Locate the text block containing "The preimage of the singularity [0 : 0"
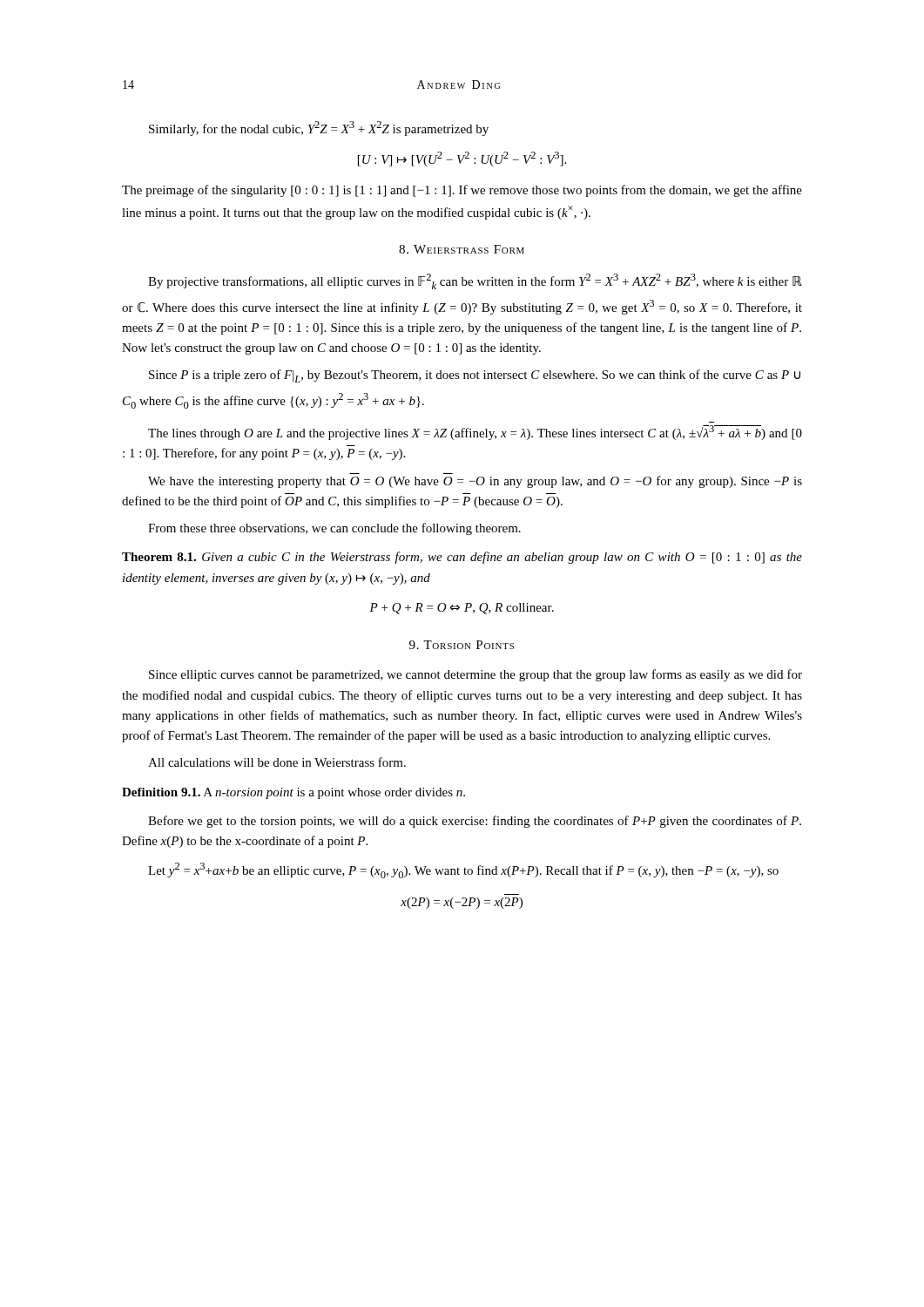The height and width of the screenshot is (1307, 924). click(462, 201)
